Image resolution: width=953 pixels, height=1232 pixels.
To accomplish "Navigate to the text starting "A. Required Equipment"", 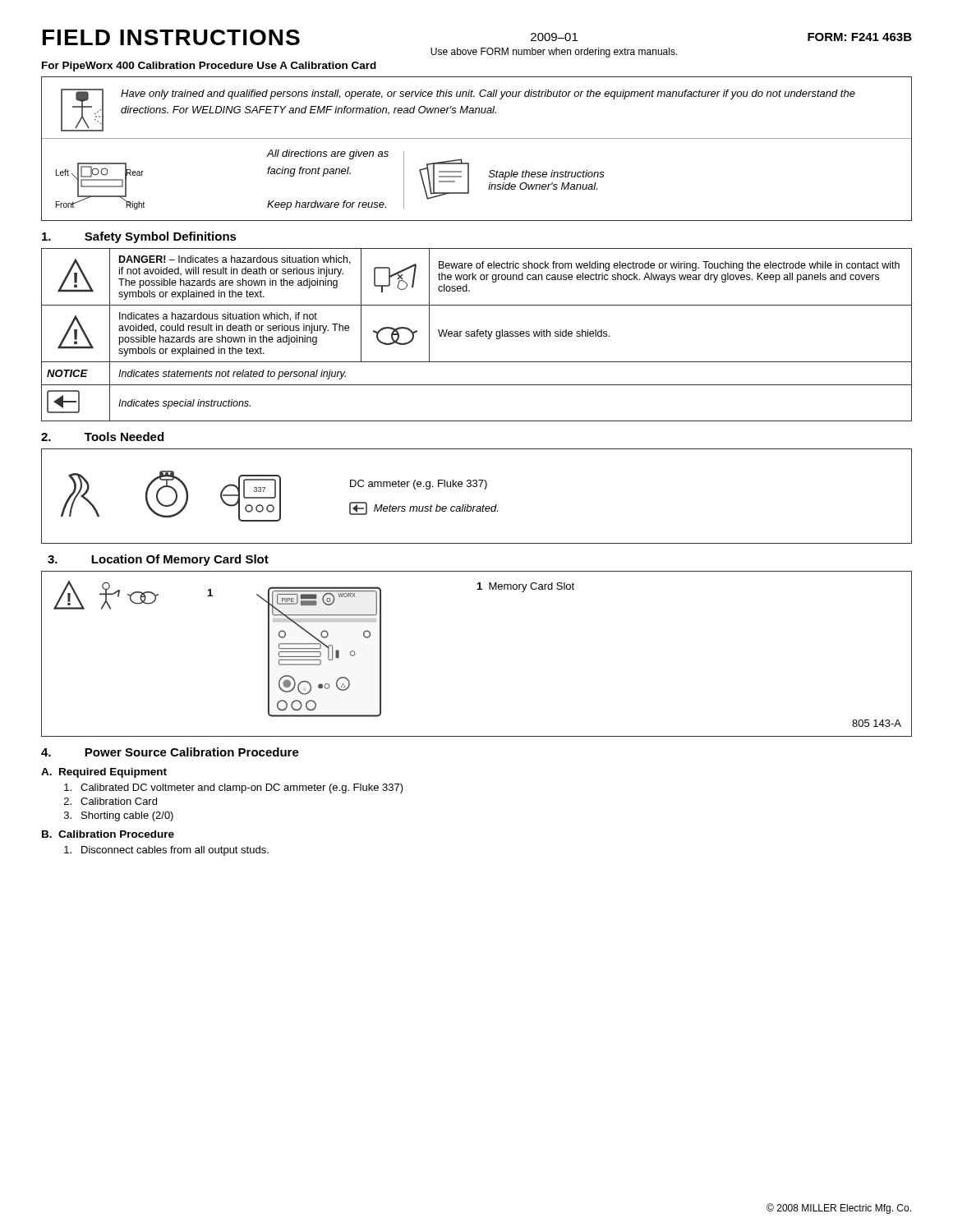I will [104, 772].
